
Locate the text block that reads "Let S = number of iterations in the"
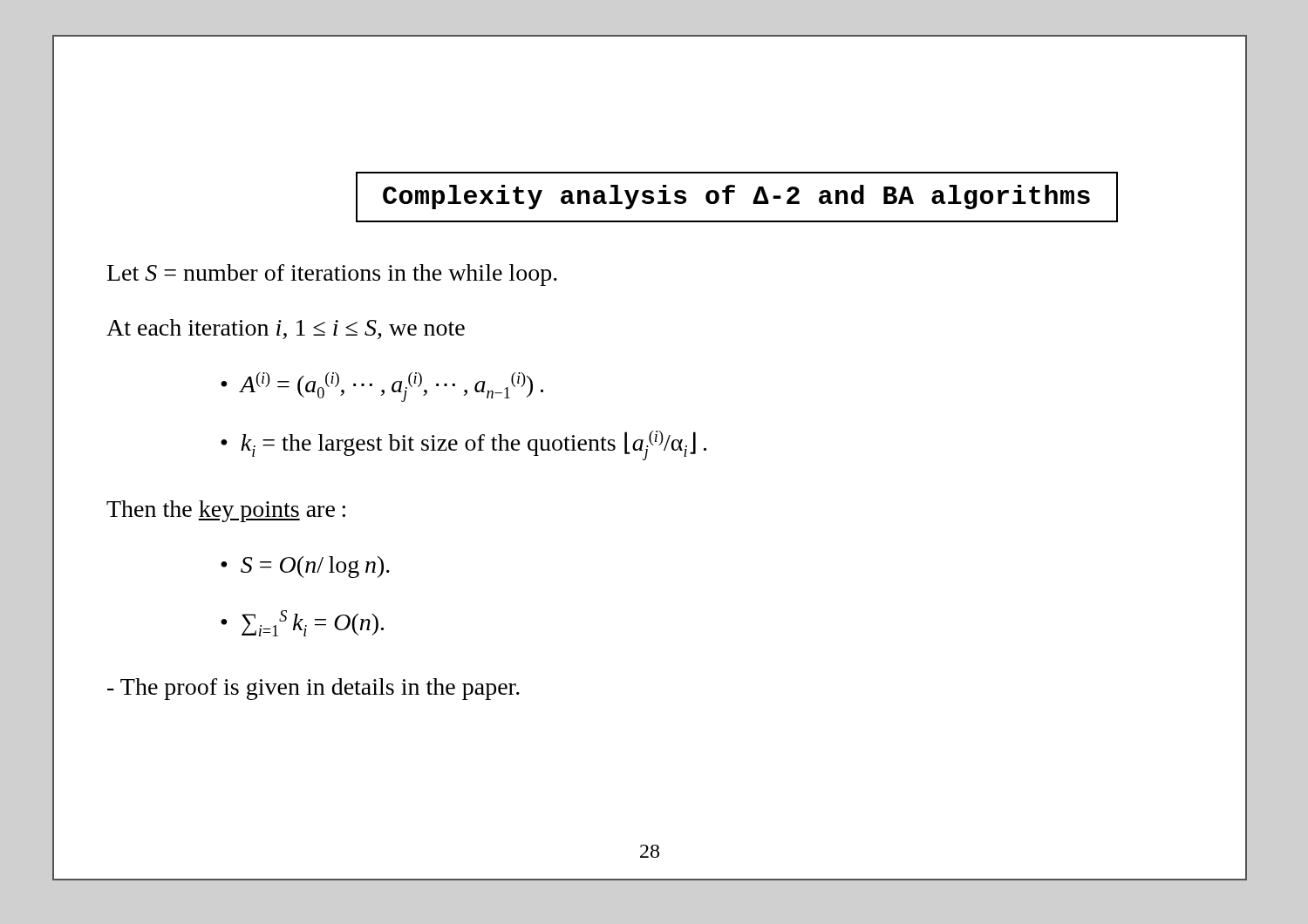[332, 272]
